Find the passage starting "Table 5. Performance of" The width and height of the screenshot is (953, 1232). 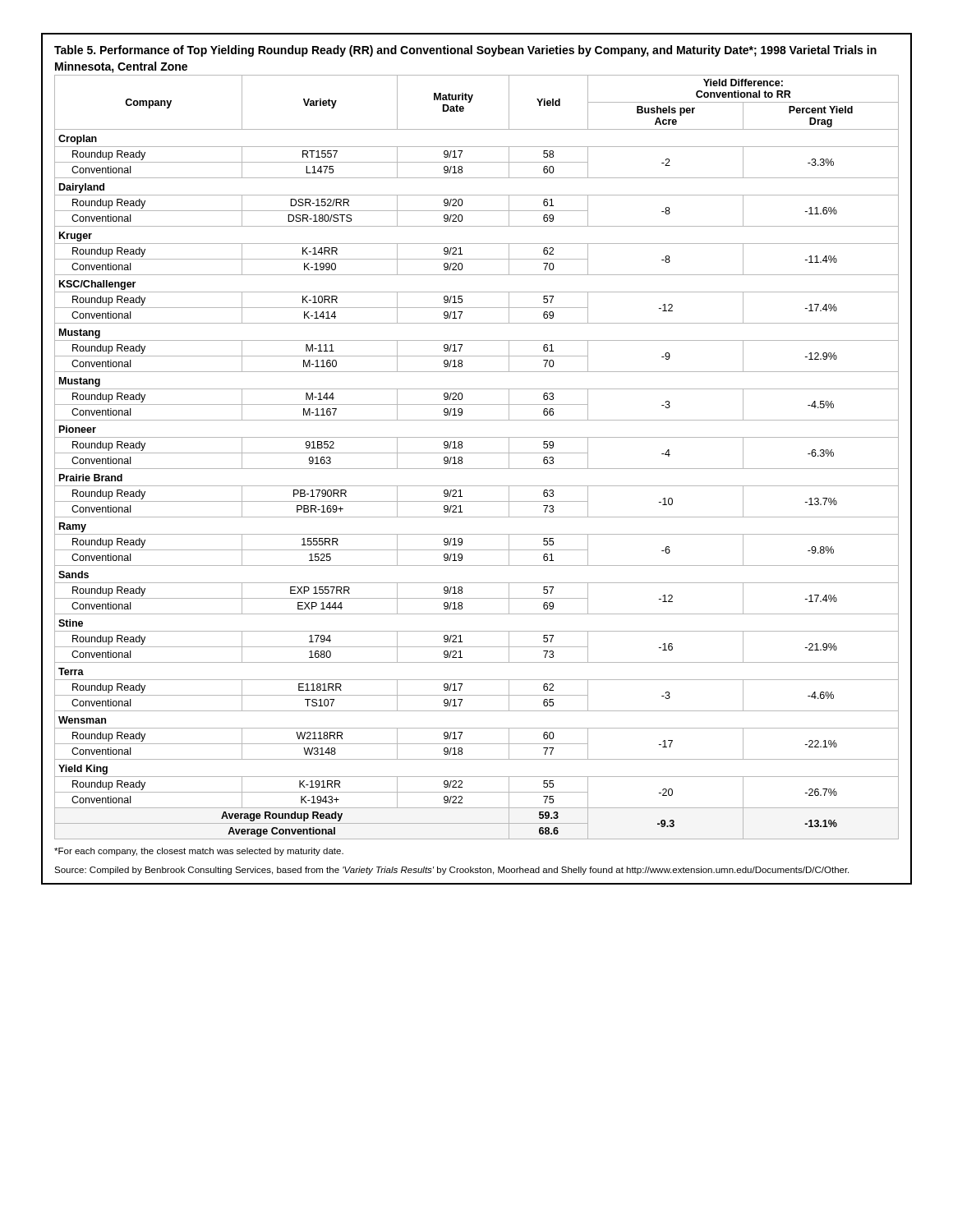tap(476, 460)
